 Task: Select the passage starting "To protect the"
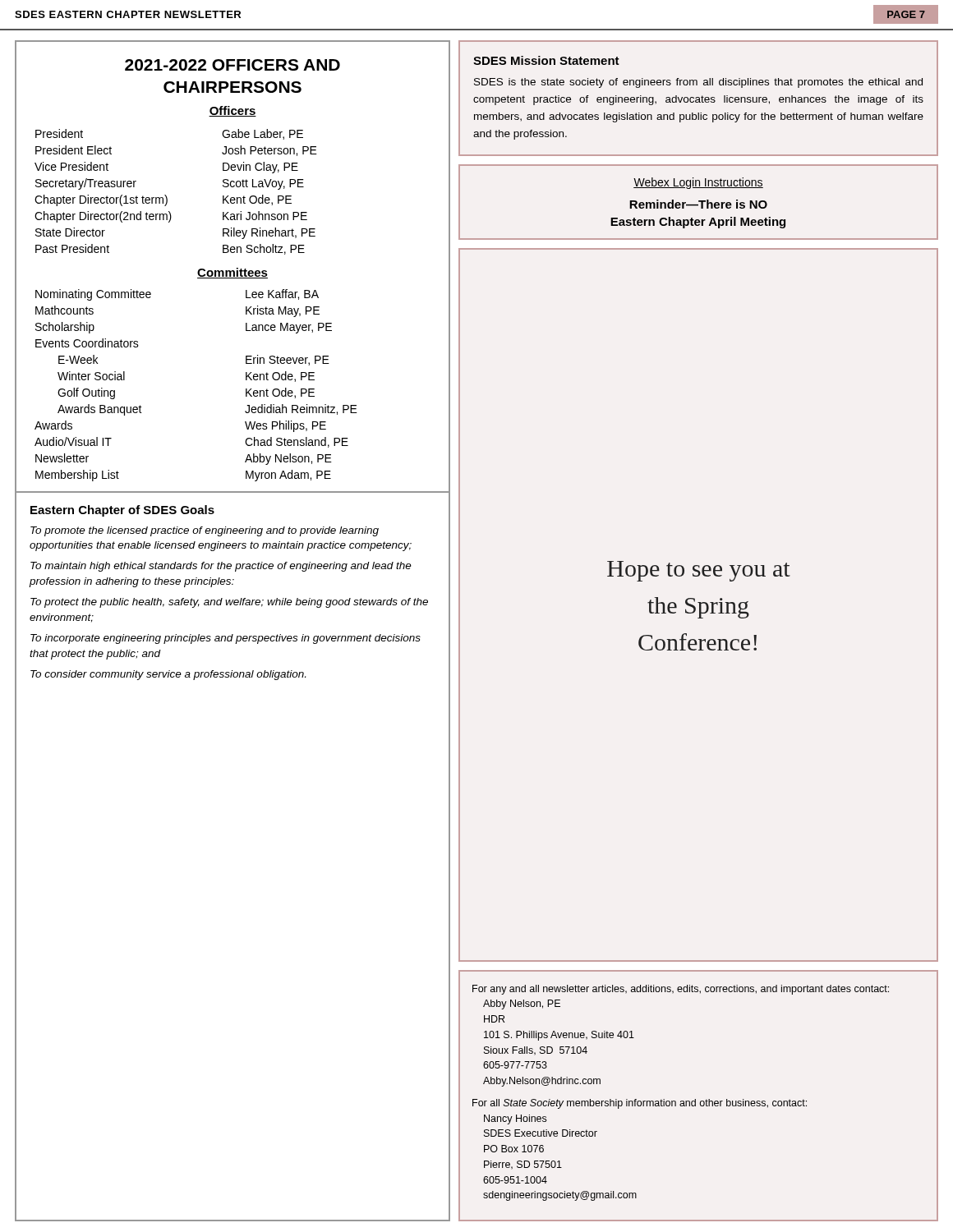tap(229, 609)
